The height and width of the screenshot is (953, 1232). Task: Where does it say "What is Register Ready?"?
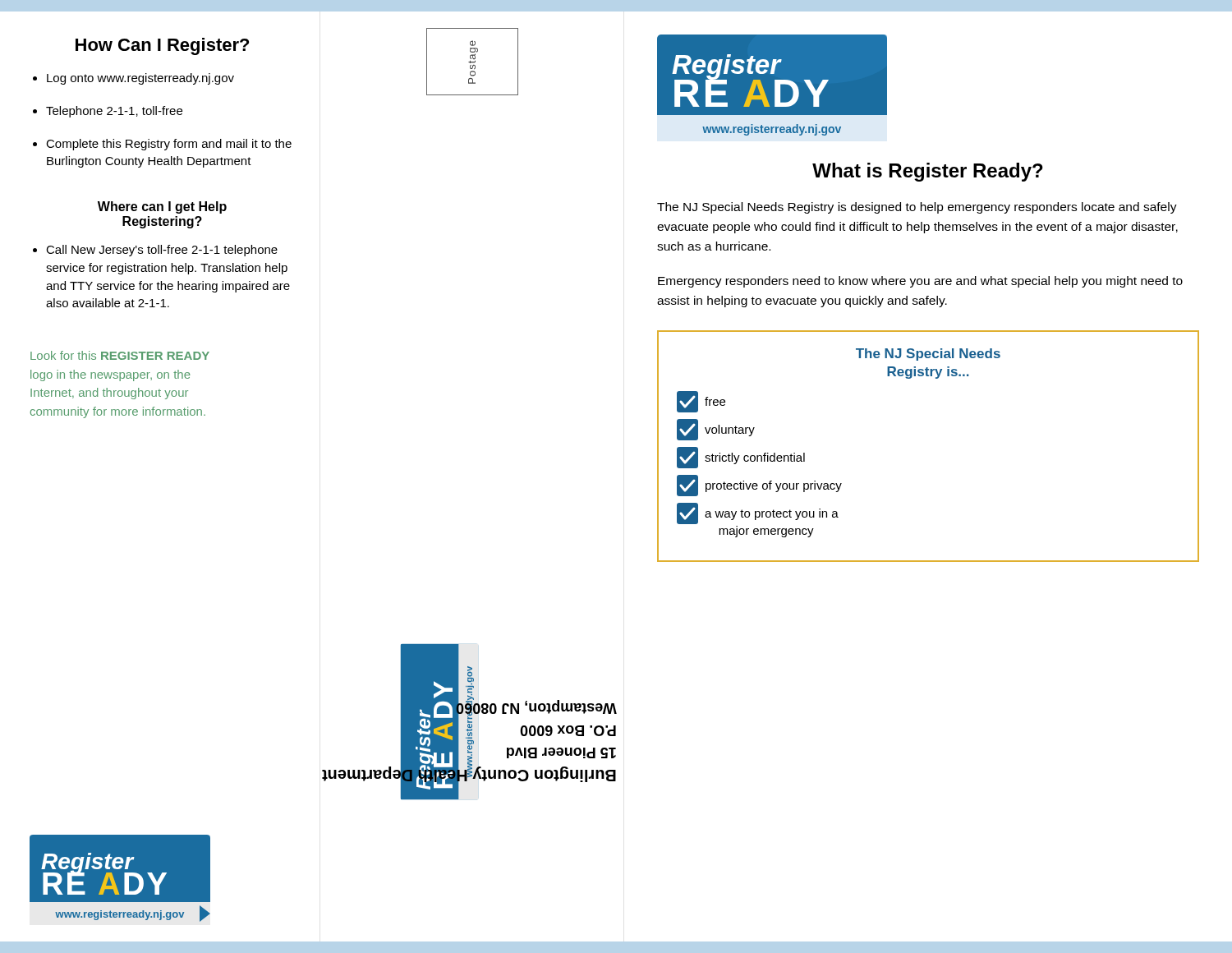pyautogui.click(x=928, y=171)
